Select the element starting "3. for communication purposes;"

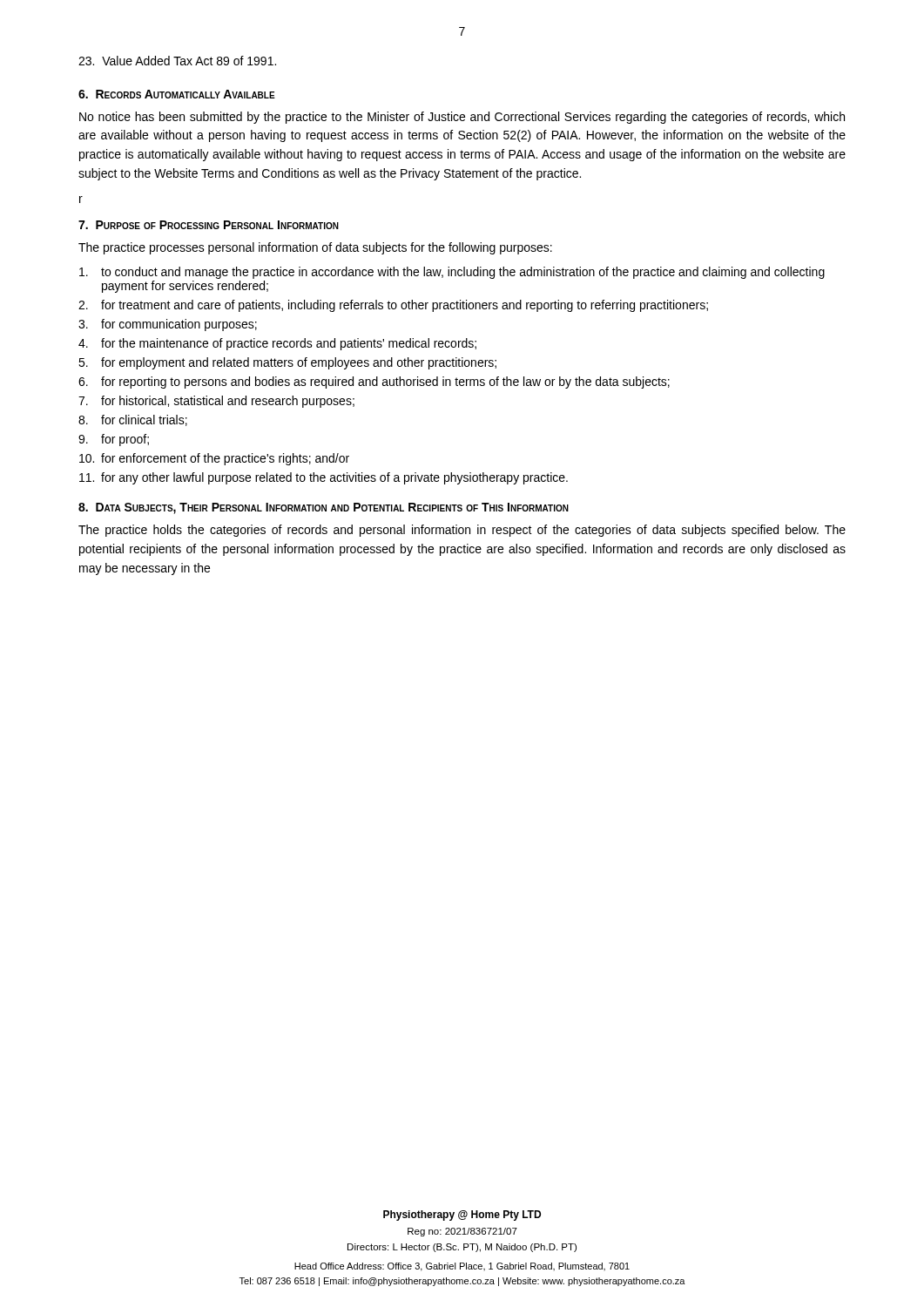(168, 325)
